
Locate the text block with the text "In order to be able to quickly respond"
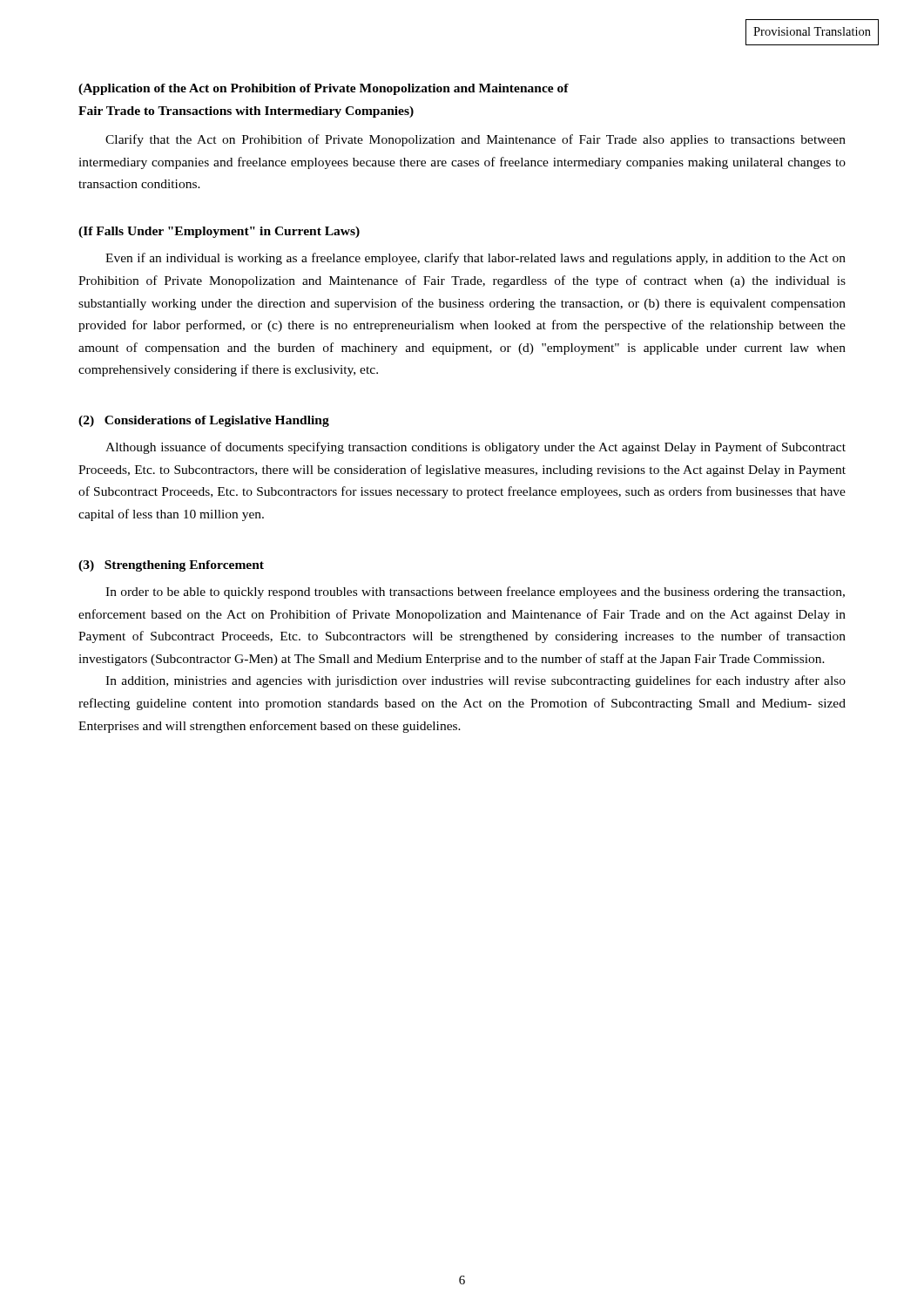[462, 625]
